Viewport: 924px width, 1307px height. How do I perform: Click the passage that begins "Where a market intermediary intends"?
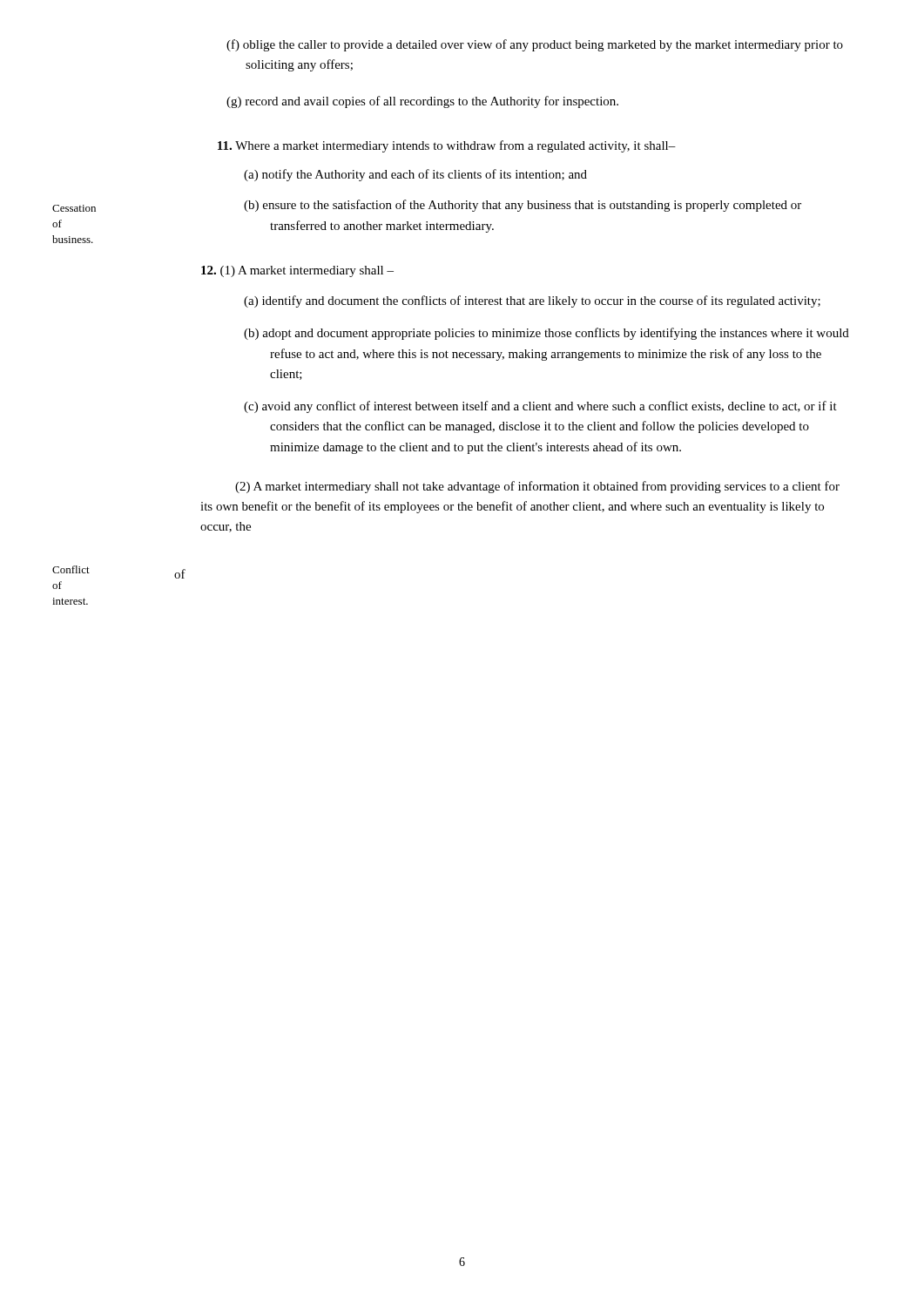(438, 145)
